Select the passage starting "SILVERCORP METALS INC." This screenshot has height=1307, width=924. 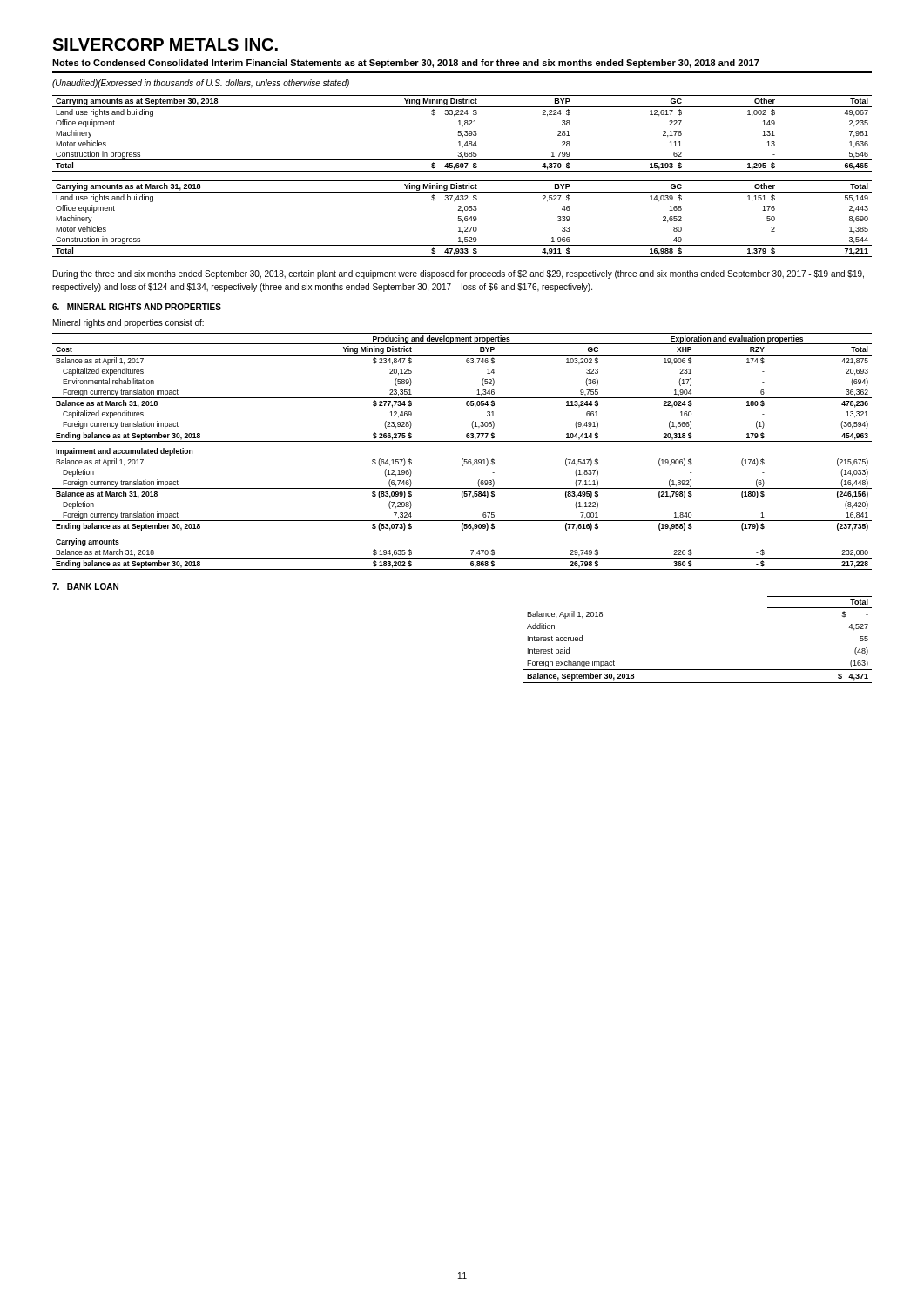pos(165,44)
